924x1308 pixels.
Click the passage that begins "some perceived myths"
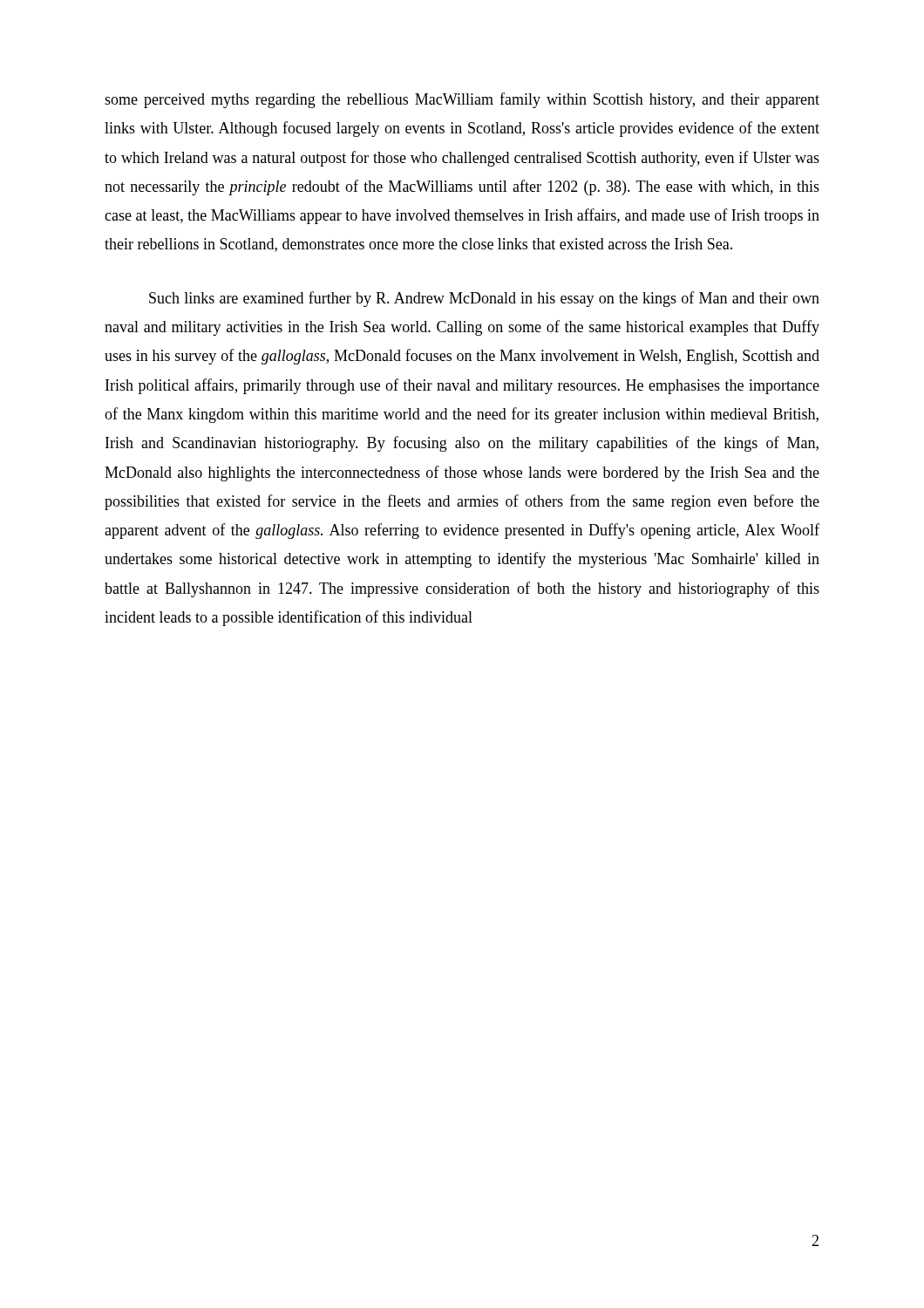click(462, 173)
